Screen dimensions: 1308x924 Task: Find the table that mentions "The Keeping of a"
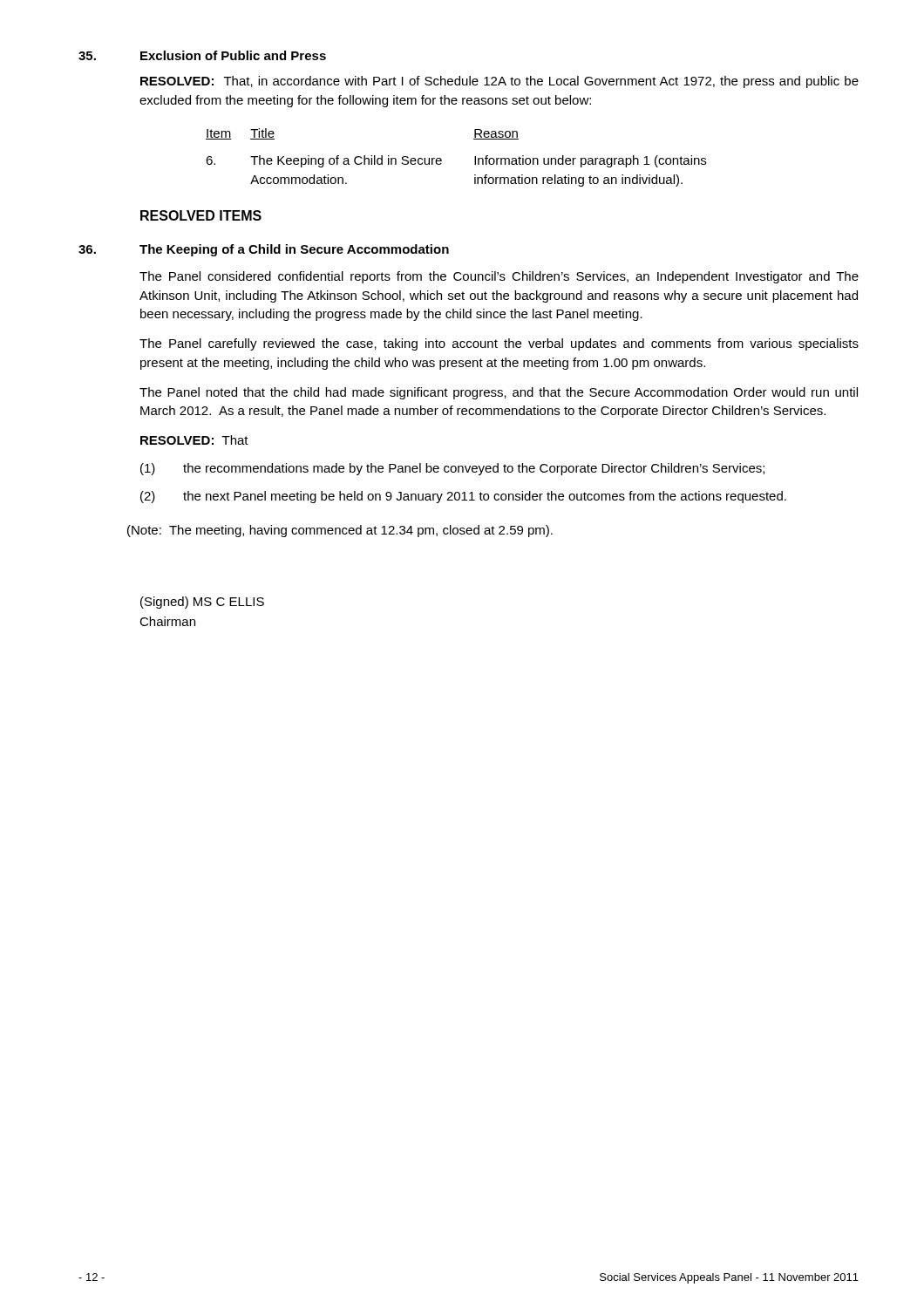499,156
